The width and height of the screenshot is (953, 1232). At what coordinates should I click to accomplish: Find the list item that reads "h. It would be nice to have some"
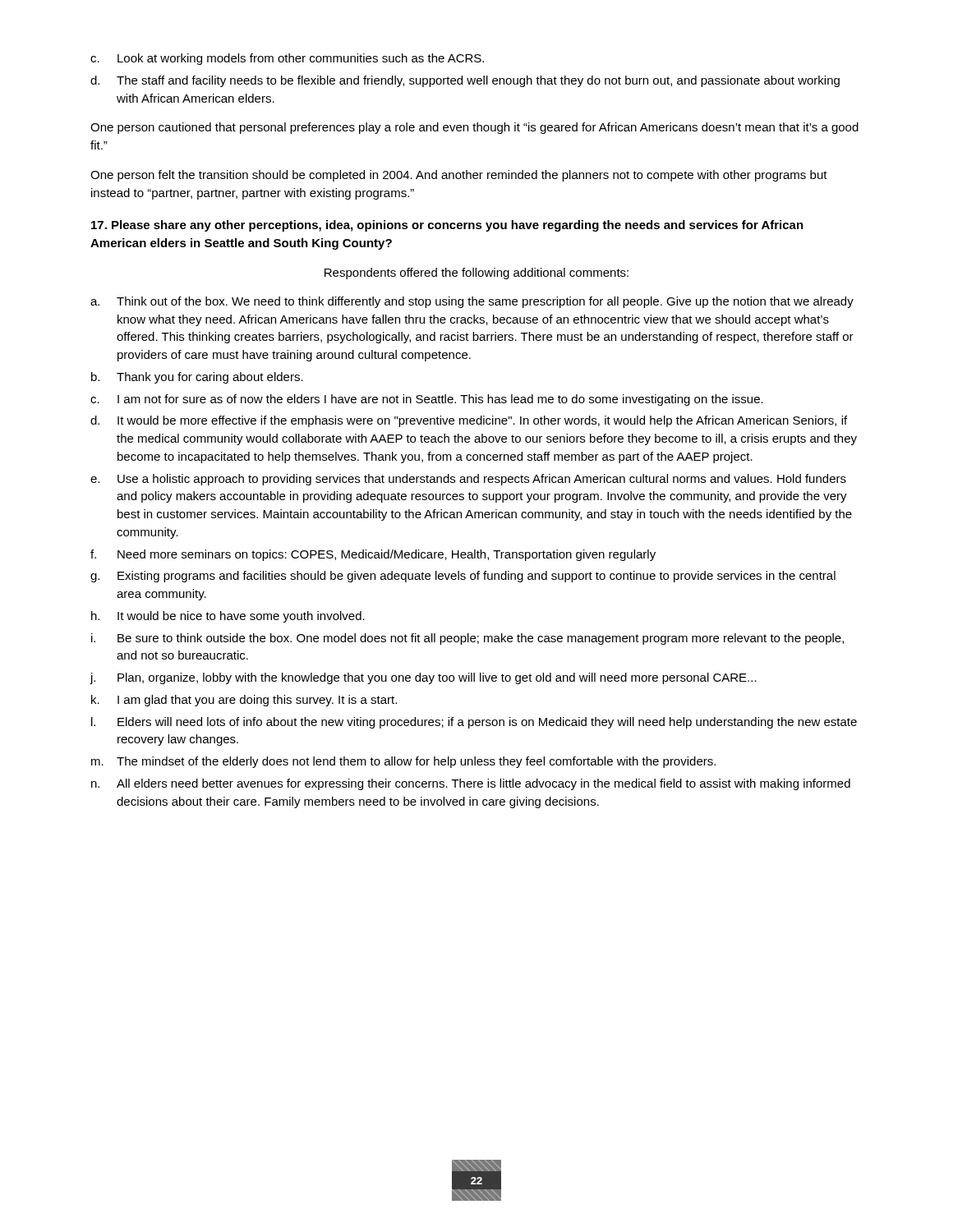(228, 616)
